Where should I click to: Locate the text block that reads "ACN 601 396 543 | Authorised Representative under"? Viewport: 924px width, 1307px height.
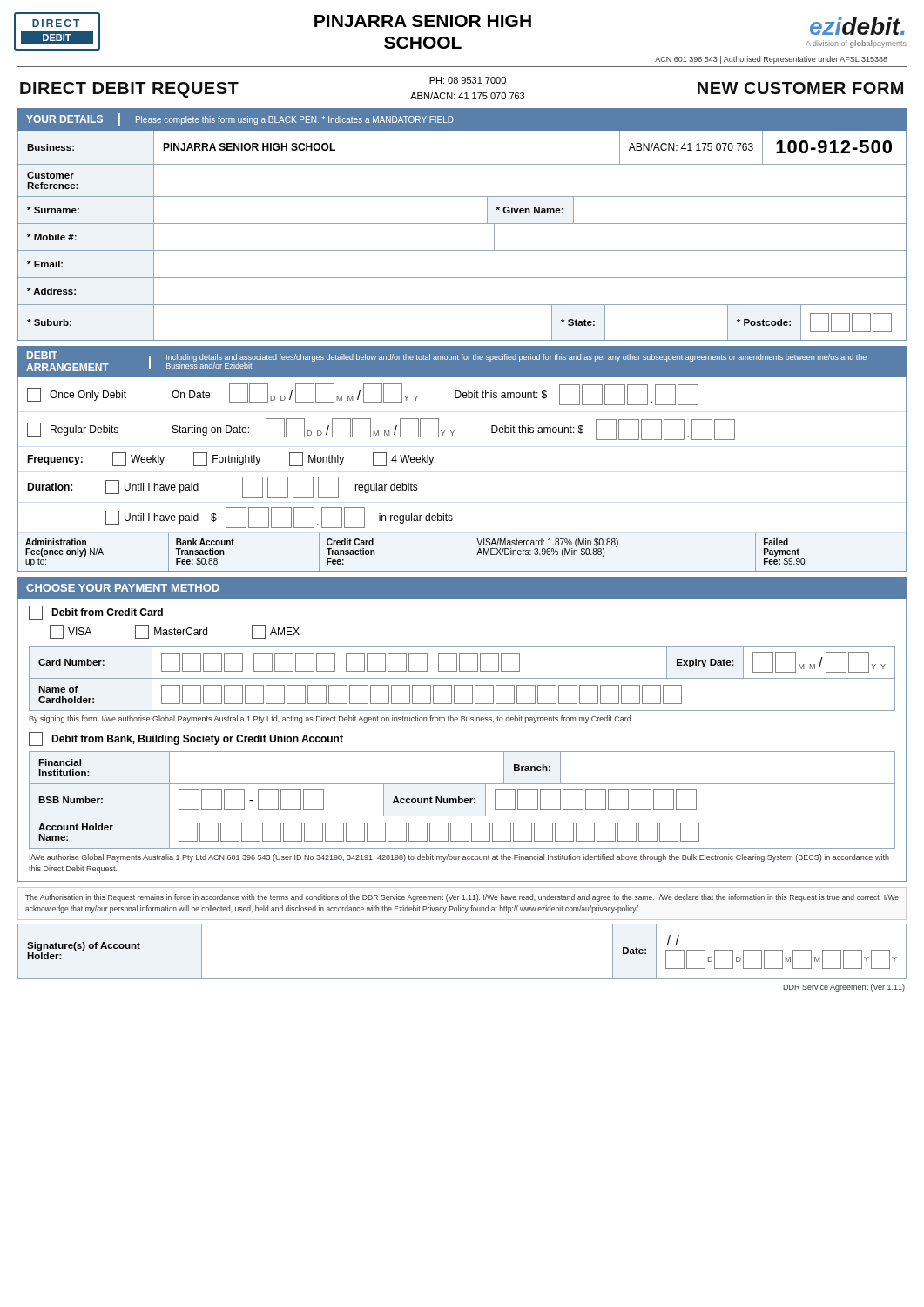[x=771, y=60]
